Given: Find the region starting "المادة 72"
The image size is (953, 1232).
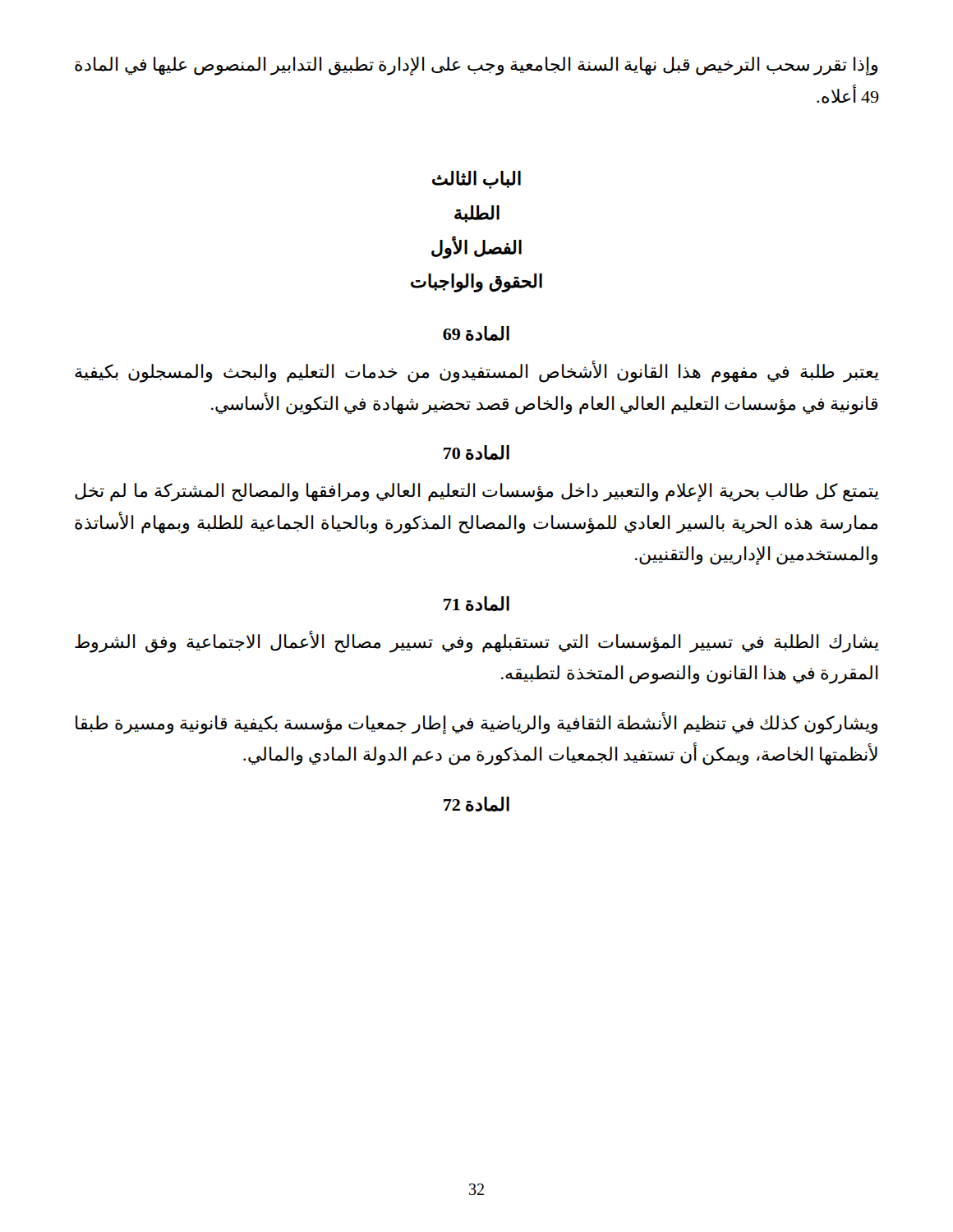Looking at the screenshot, I should point(476,804).
